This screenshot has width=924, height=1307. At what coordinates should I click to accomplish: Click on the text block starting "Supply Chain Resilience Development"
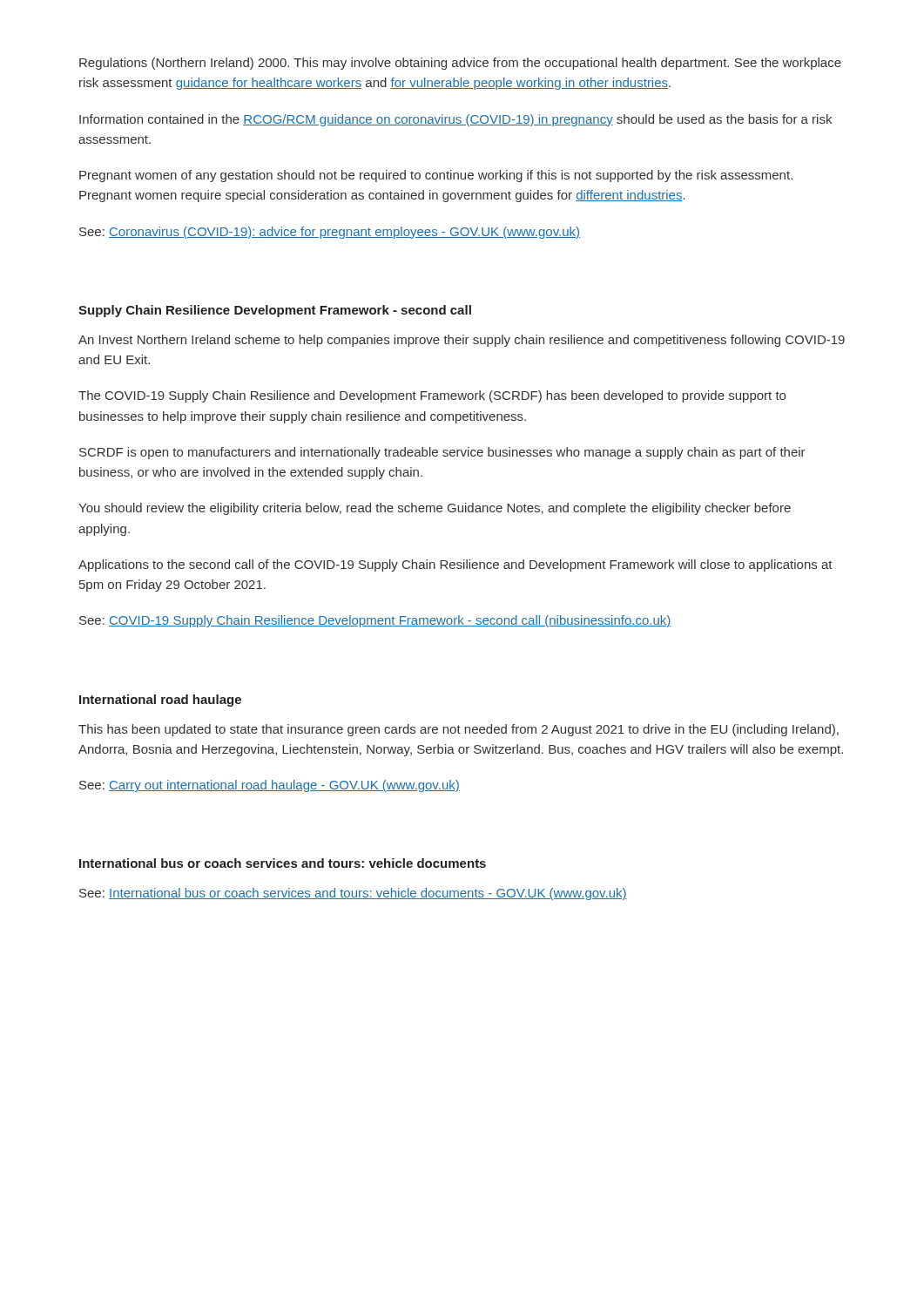click(275, 310)
